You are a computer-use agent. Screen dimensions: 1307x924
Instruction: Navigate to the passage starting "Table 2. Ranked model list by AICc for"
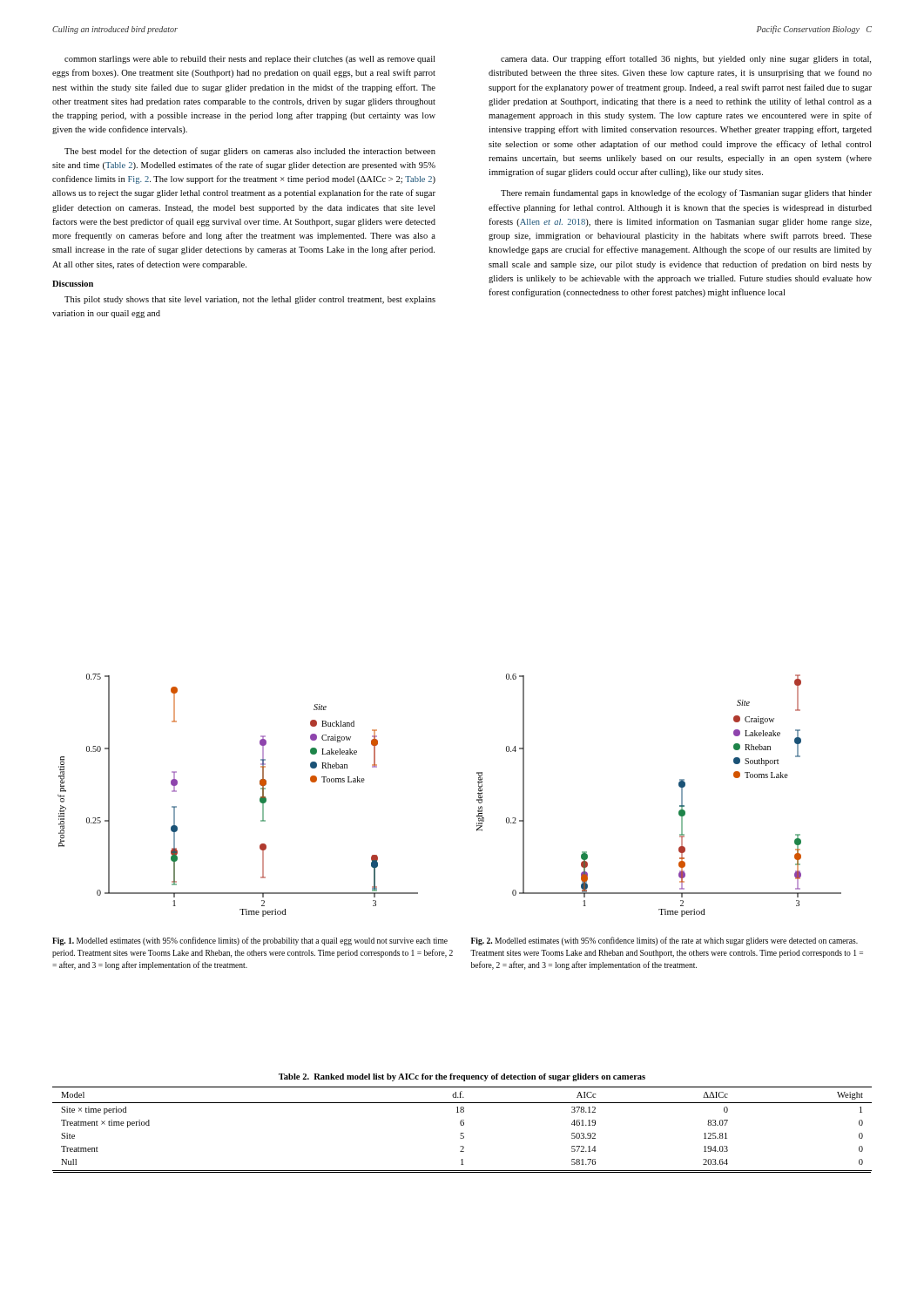(x=462, y=1077)
